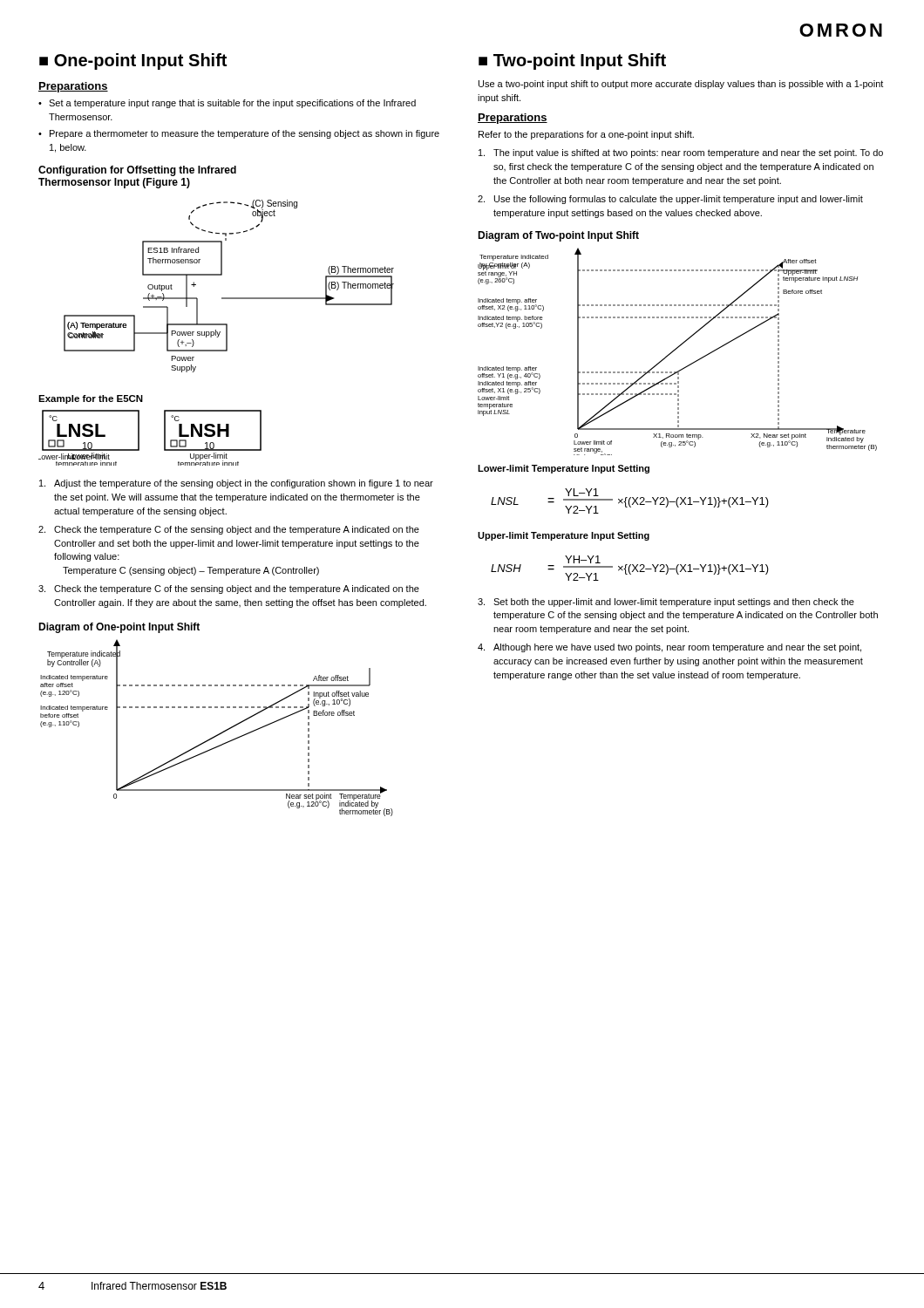Click on the formula that reads "LNSL = YL–Y1 Y2–Y1 ×{(X2–Y2)–(X1–Y1)}+(X1–Y1)"

click(669, 499)
